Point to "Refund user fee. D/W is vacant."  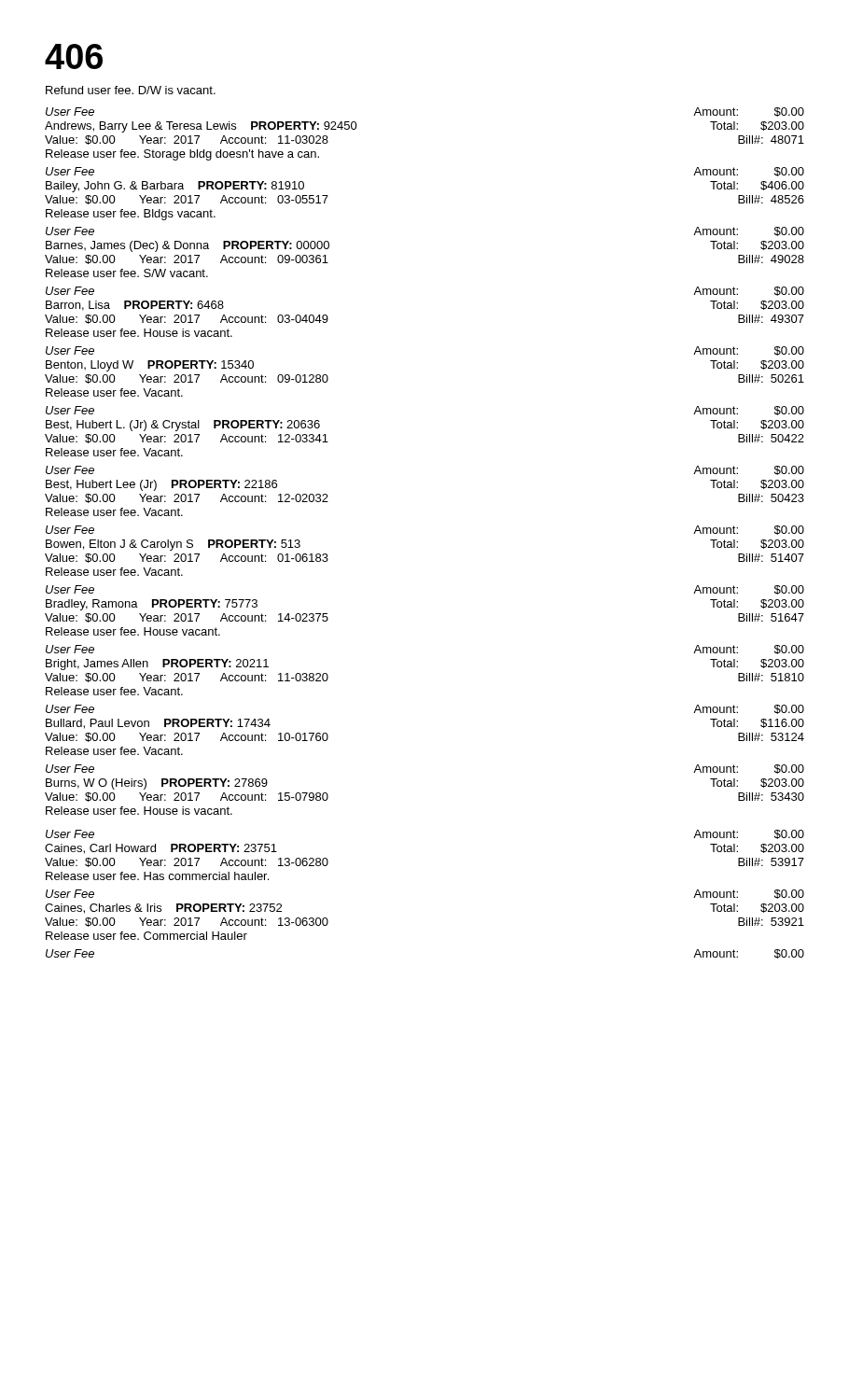pyautogui.click(x=130, y=90)
